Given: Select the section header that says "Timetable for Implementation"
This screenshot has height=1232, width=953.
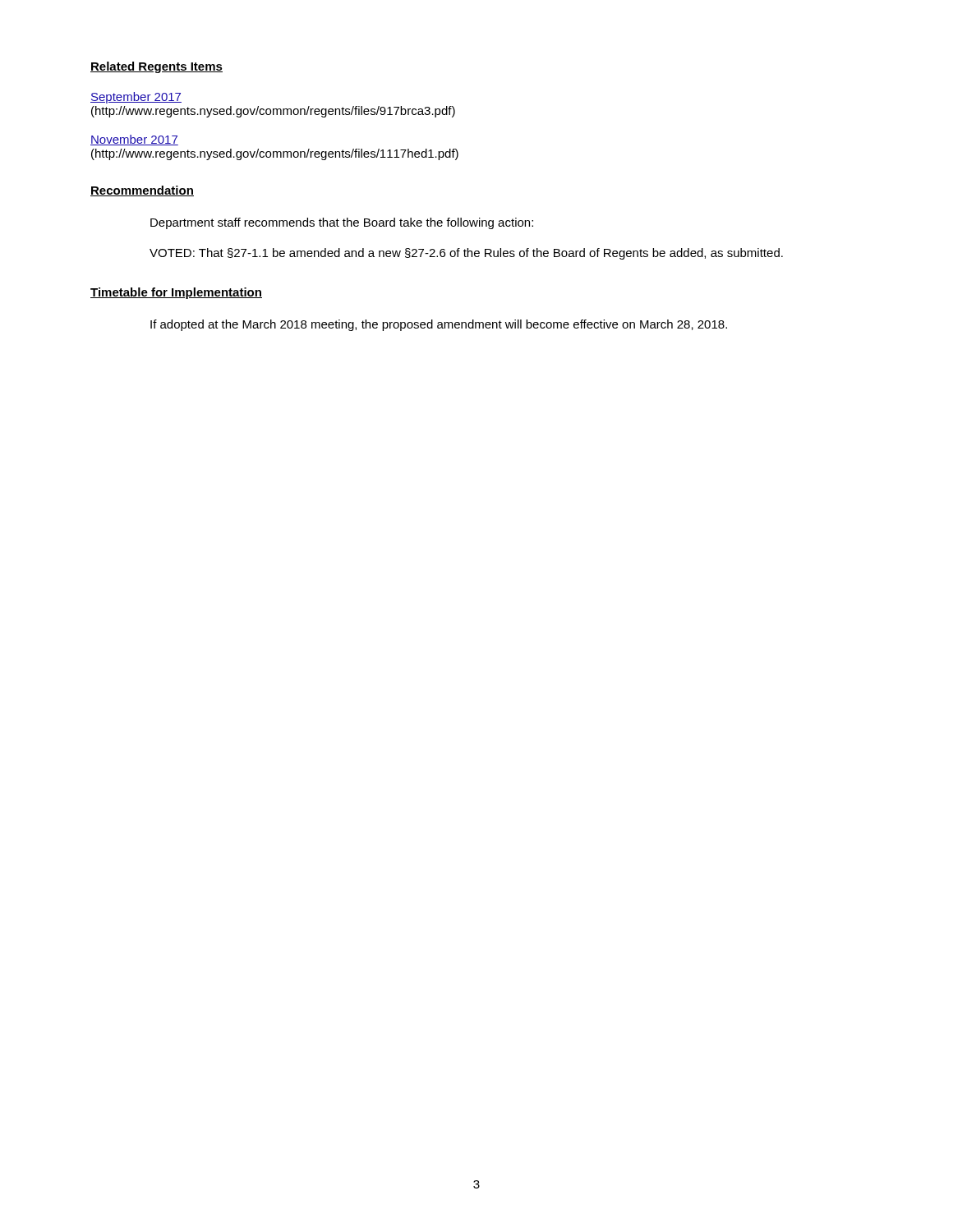Looking at the screenshot, I should pyautogui.click(x=176, y=292).
